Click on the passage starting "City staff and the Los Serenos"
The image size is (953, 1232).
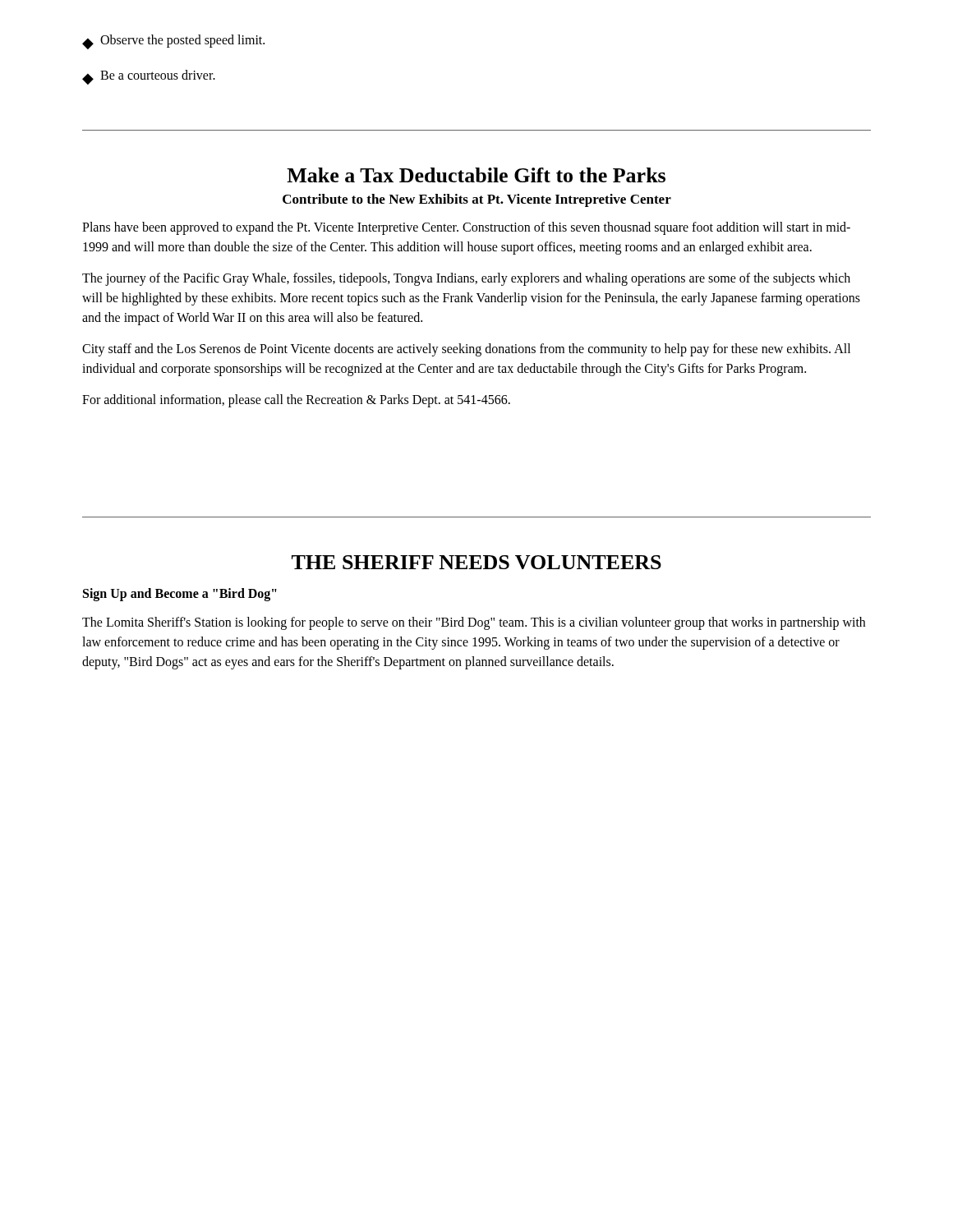pyautogui.click(x=466, y=359)
